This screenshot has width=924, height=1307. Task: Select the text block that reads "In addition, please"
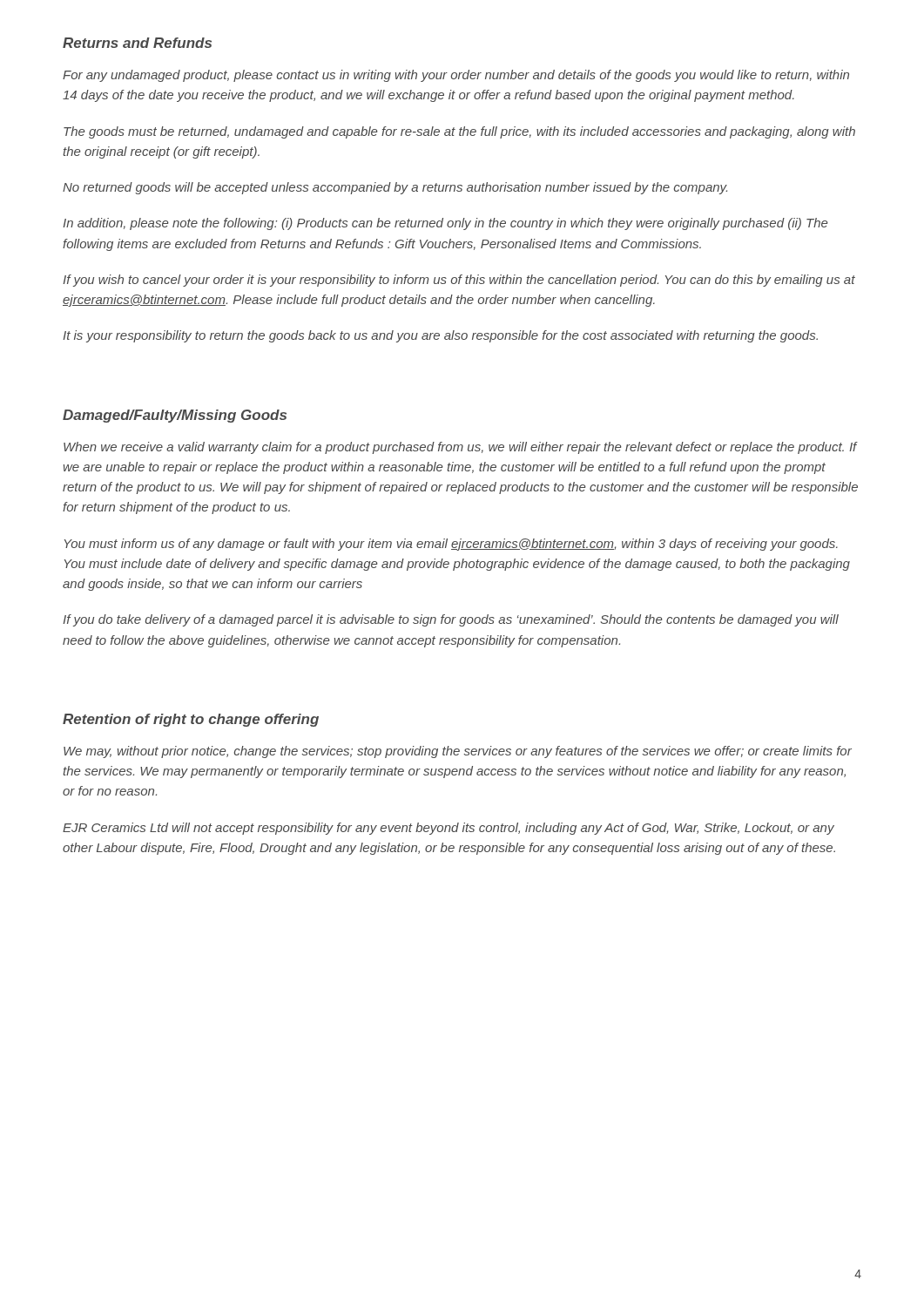[x=462, y=233]
